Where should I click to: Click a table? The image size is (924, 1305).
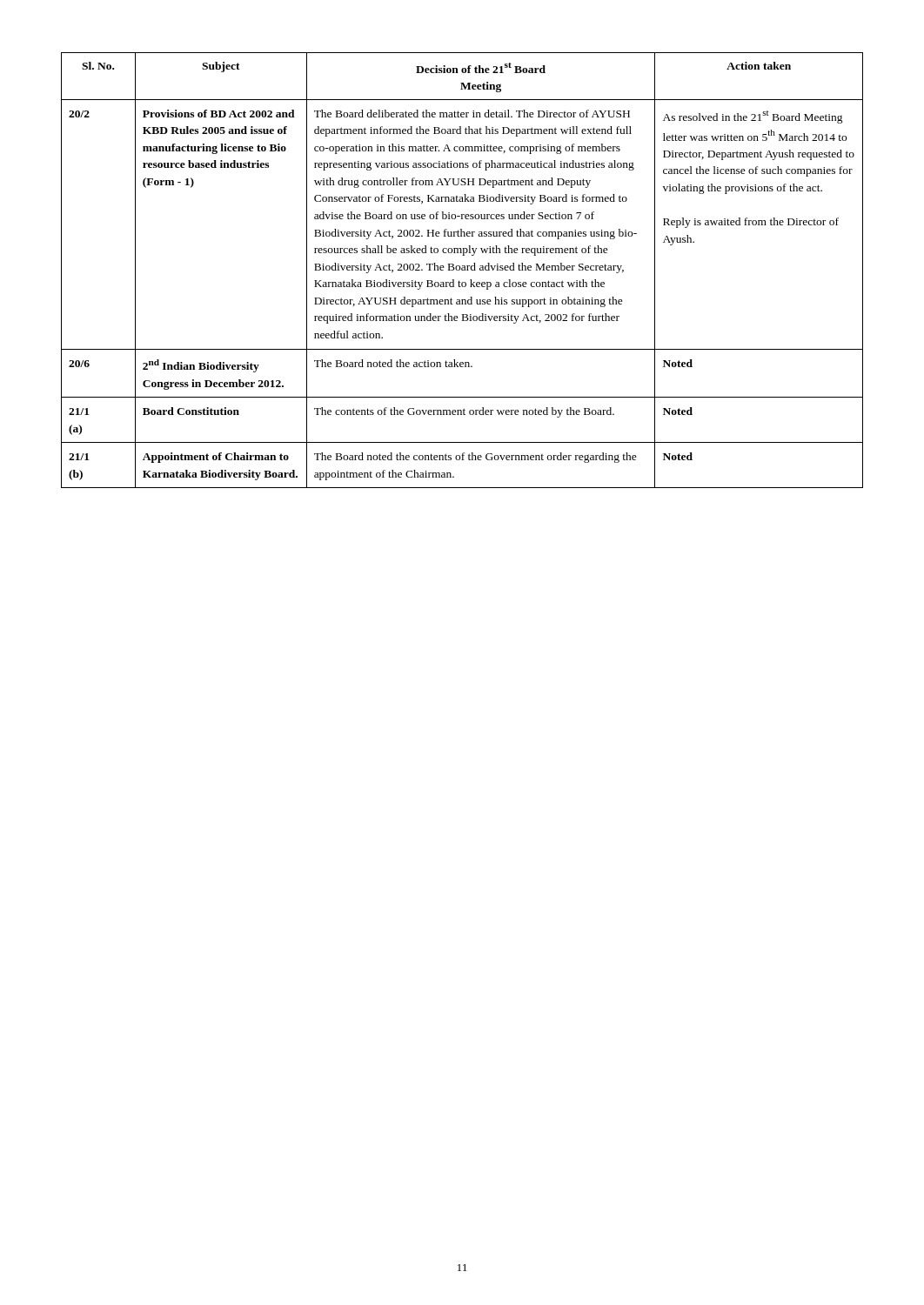tap(462, 270)
